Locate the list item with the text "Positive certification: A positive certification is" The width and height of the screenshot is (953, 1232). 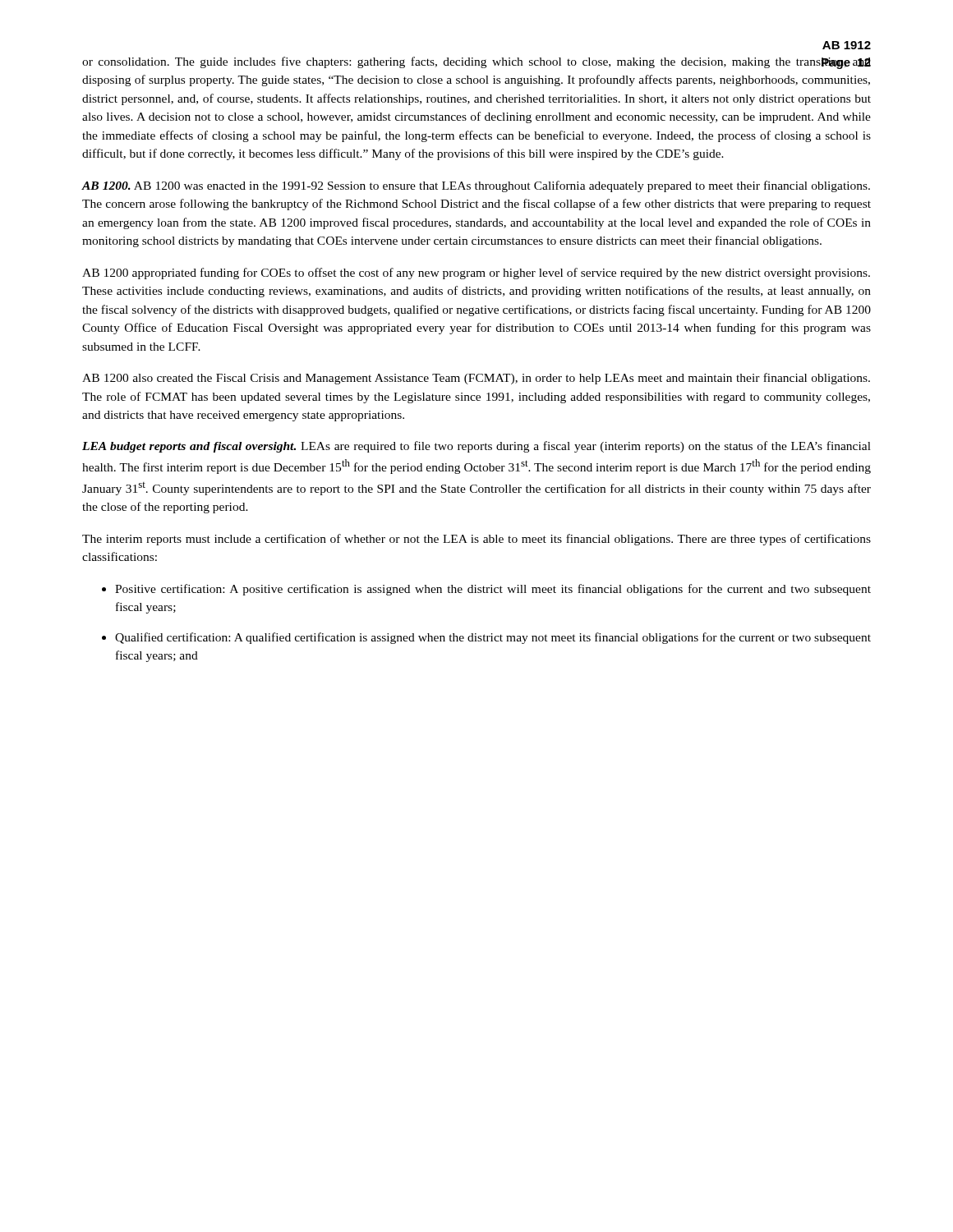click(x=493, y=598)
